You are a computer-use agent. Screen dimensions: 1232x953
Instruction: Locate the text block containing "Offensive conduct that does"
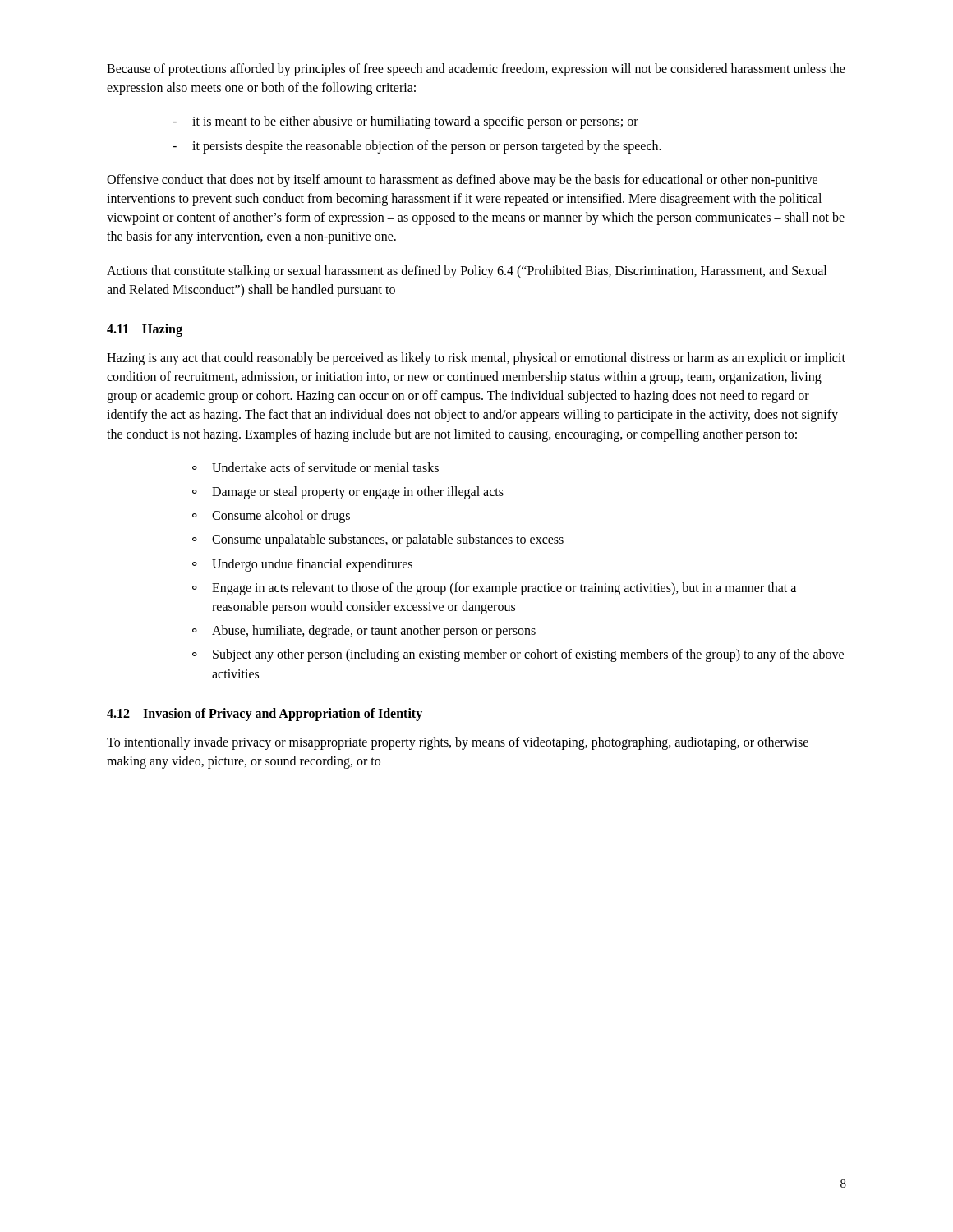click(x=476, y=208)
